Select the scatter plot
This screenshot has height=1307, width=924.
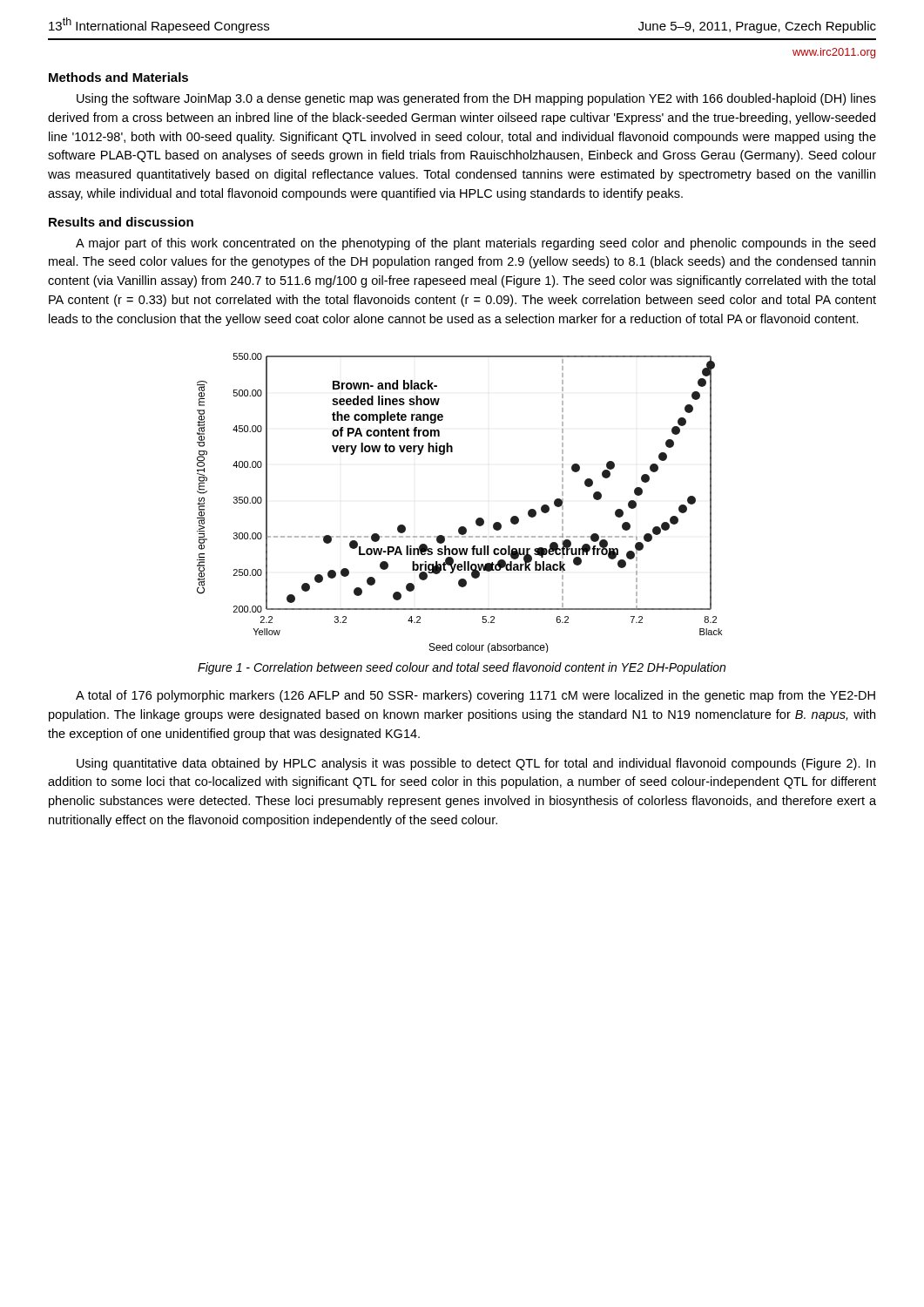click(x=462, y=497)
